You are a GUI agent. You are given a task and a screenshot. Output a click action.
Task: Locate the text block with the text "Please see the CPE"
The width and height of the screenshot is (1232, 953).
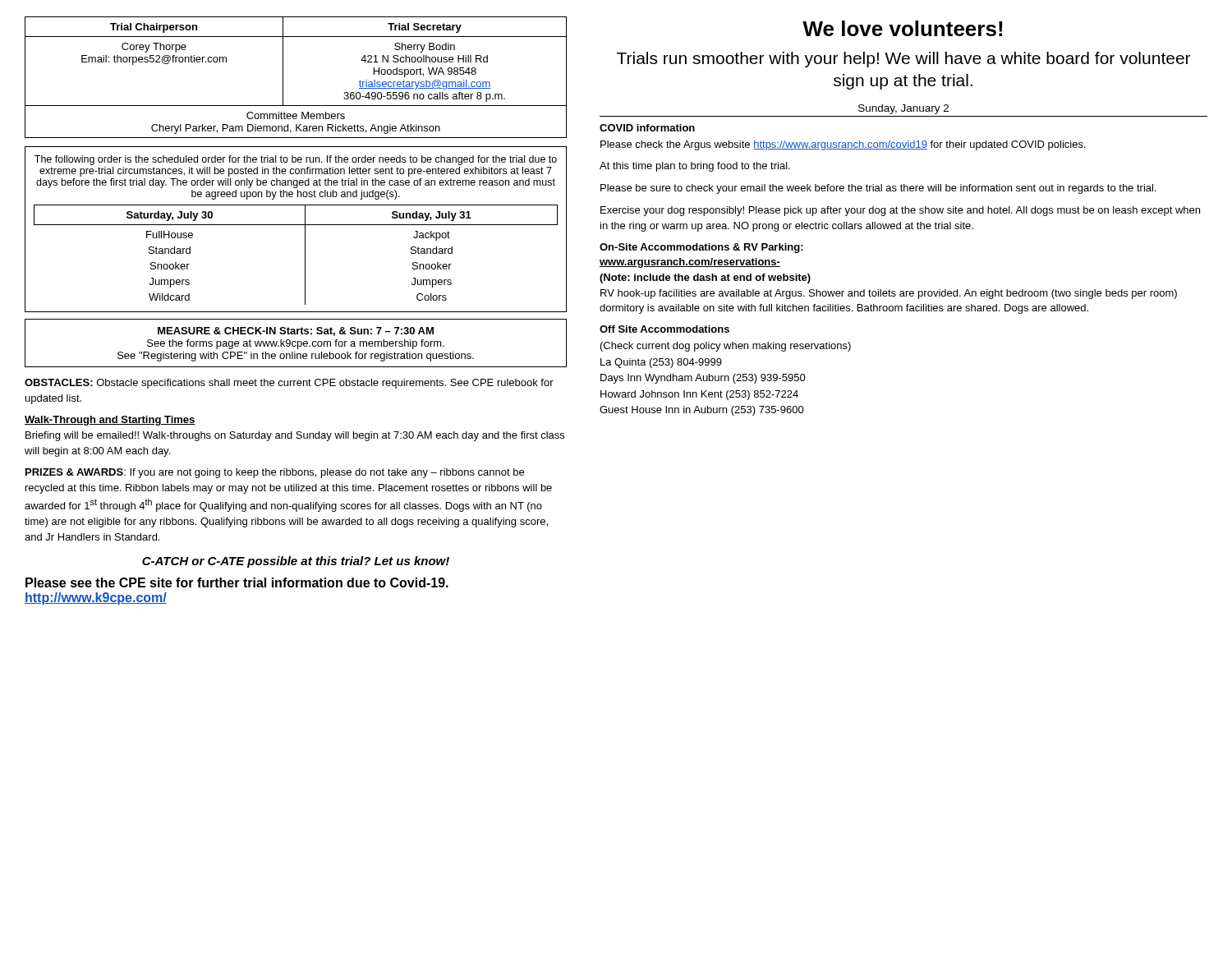click(237, 590)
